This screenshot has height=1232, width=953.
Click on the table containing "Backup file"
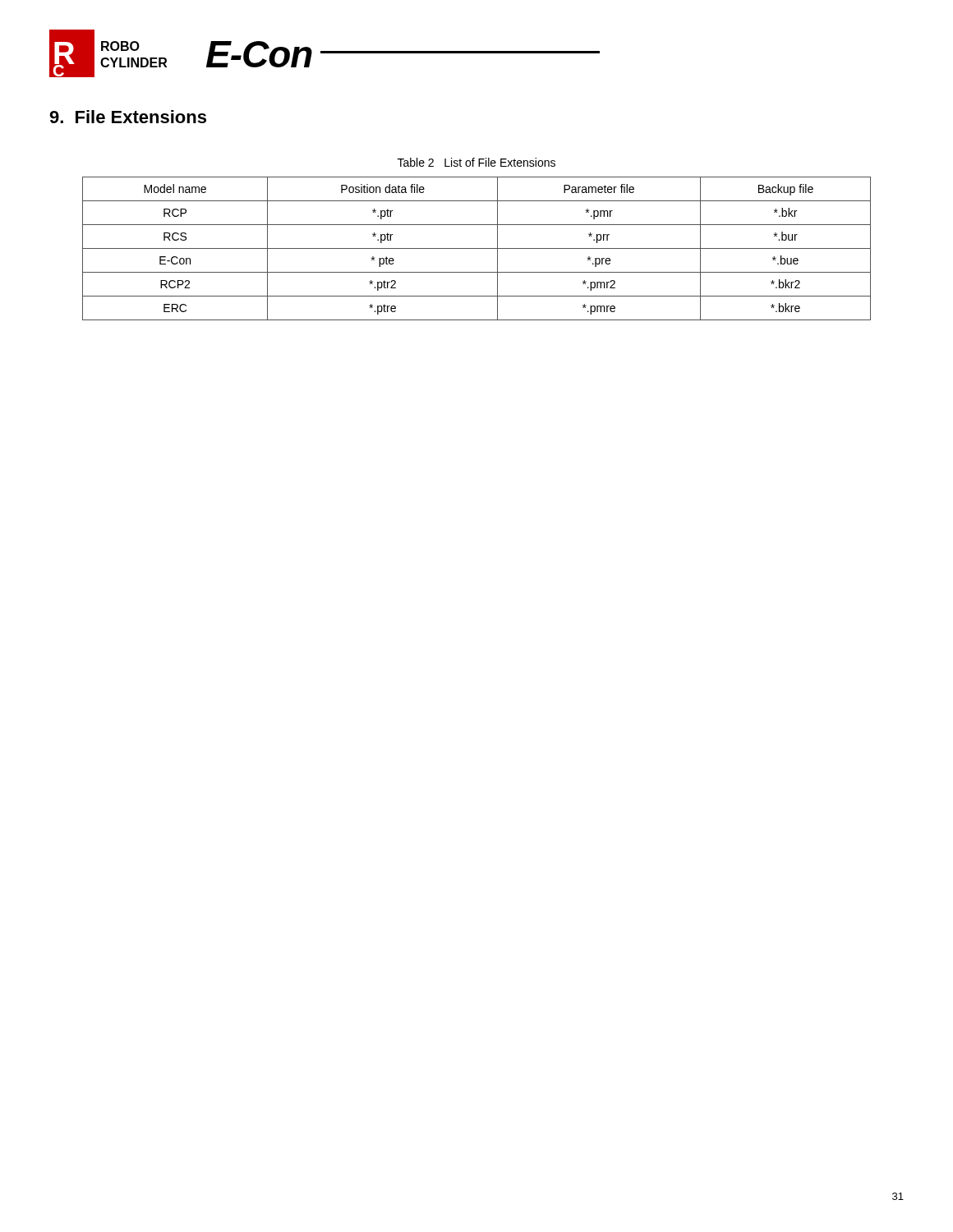(476, 248)
